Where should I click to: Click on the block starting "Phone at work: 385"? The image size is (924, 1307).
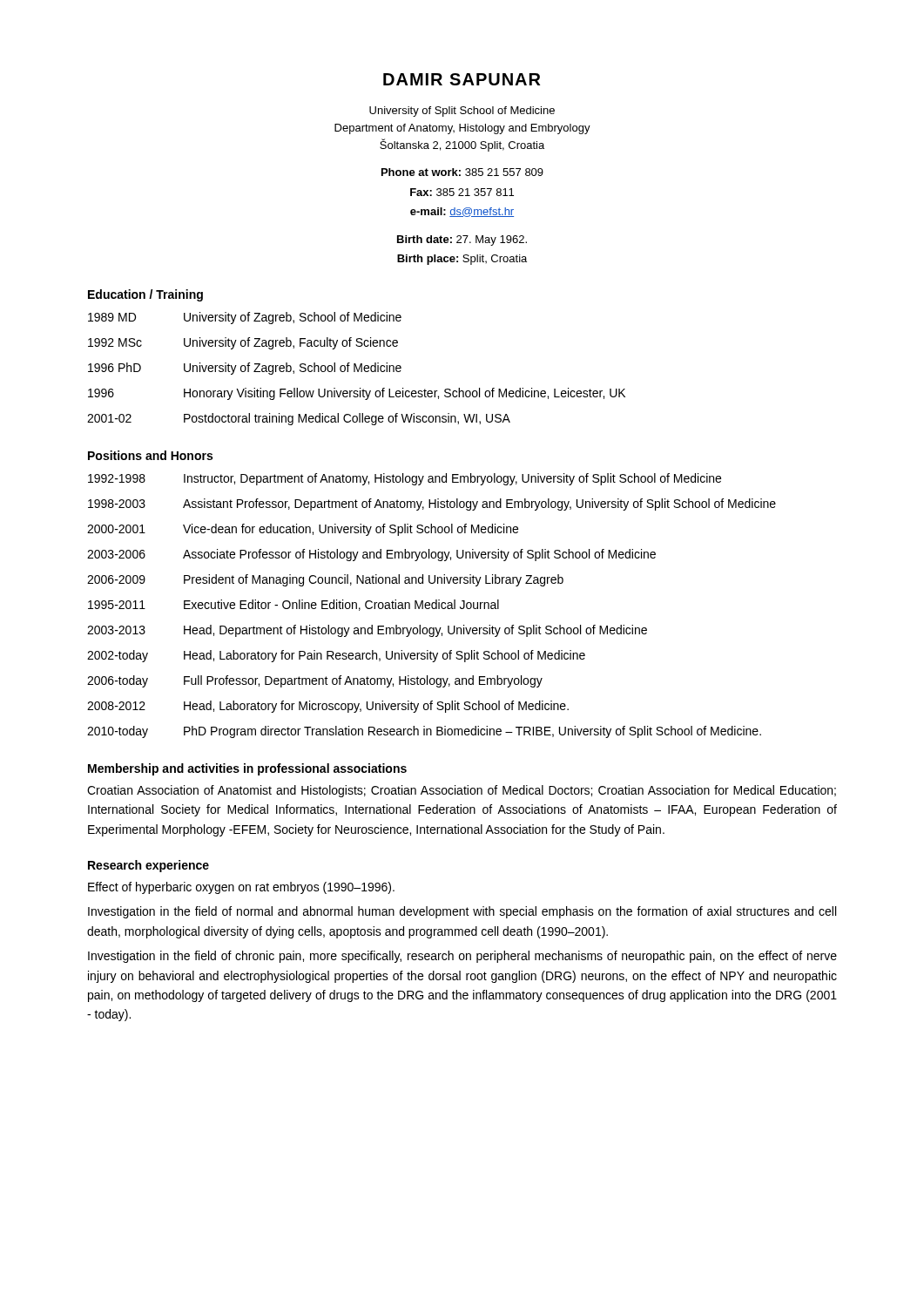[x=462, y=192]
